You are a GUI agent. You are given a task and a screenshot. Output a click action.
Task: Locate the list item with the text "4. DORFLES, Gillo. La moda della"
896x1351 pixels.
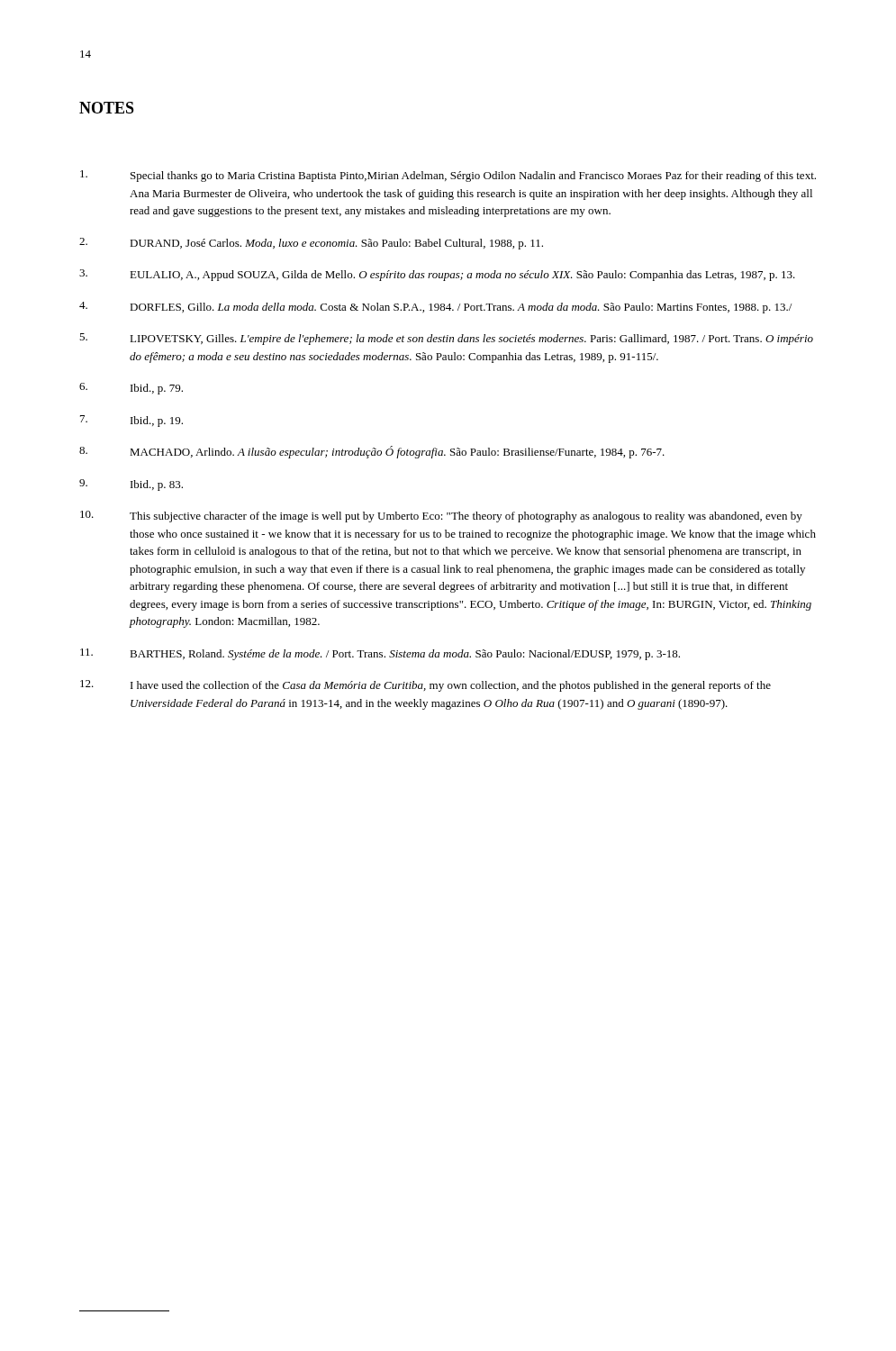(x=448, y=306)
